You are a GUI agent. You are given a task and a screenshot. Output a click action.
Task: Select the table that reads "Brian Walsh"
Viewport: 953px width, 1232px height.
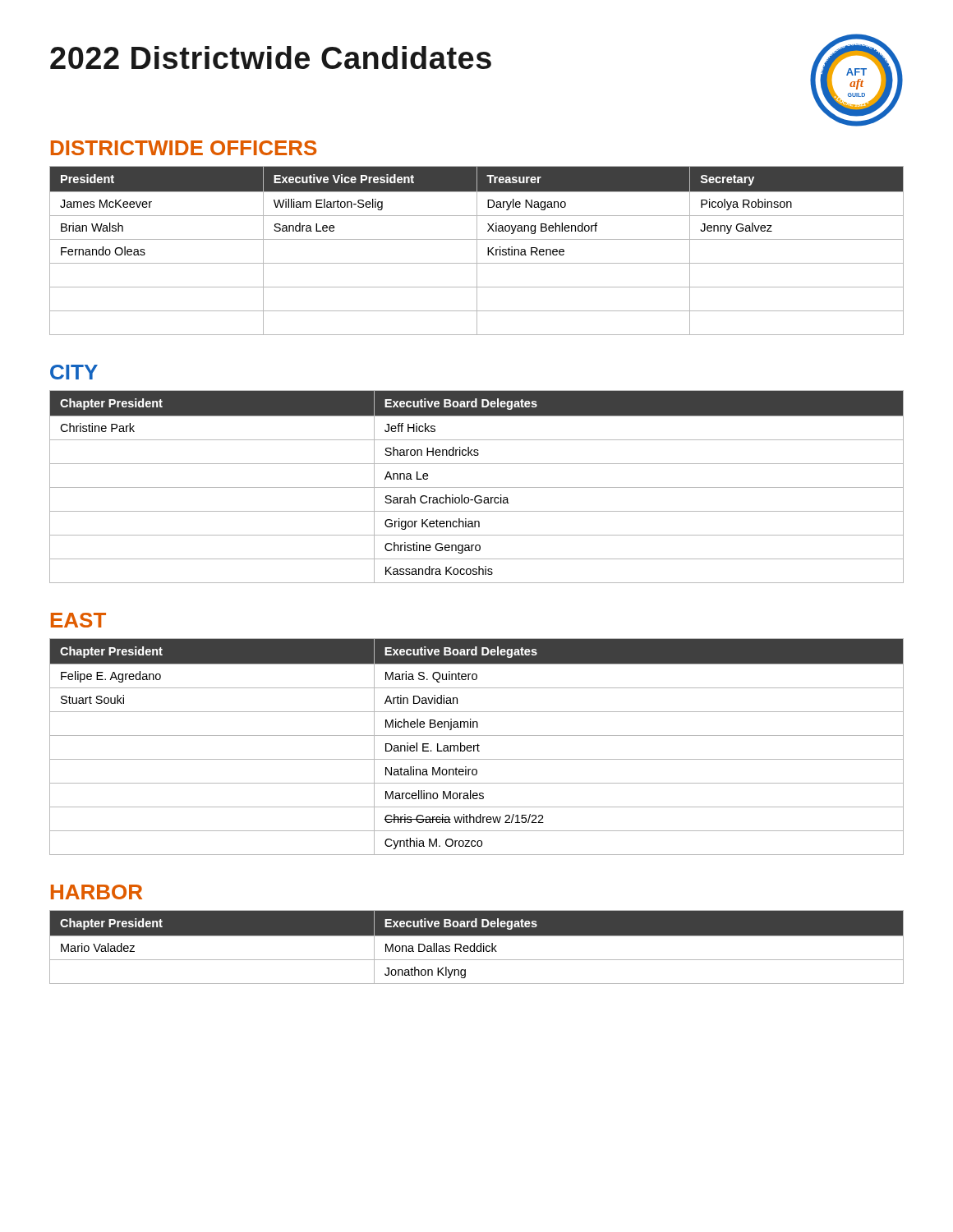point(476,251)
